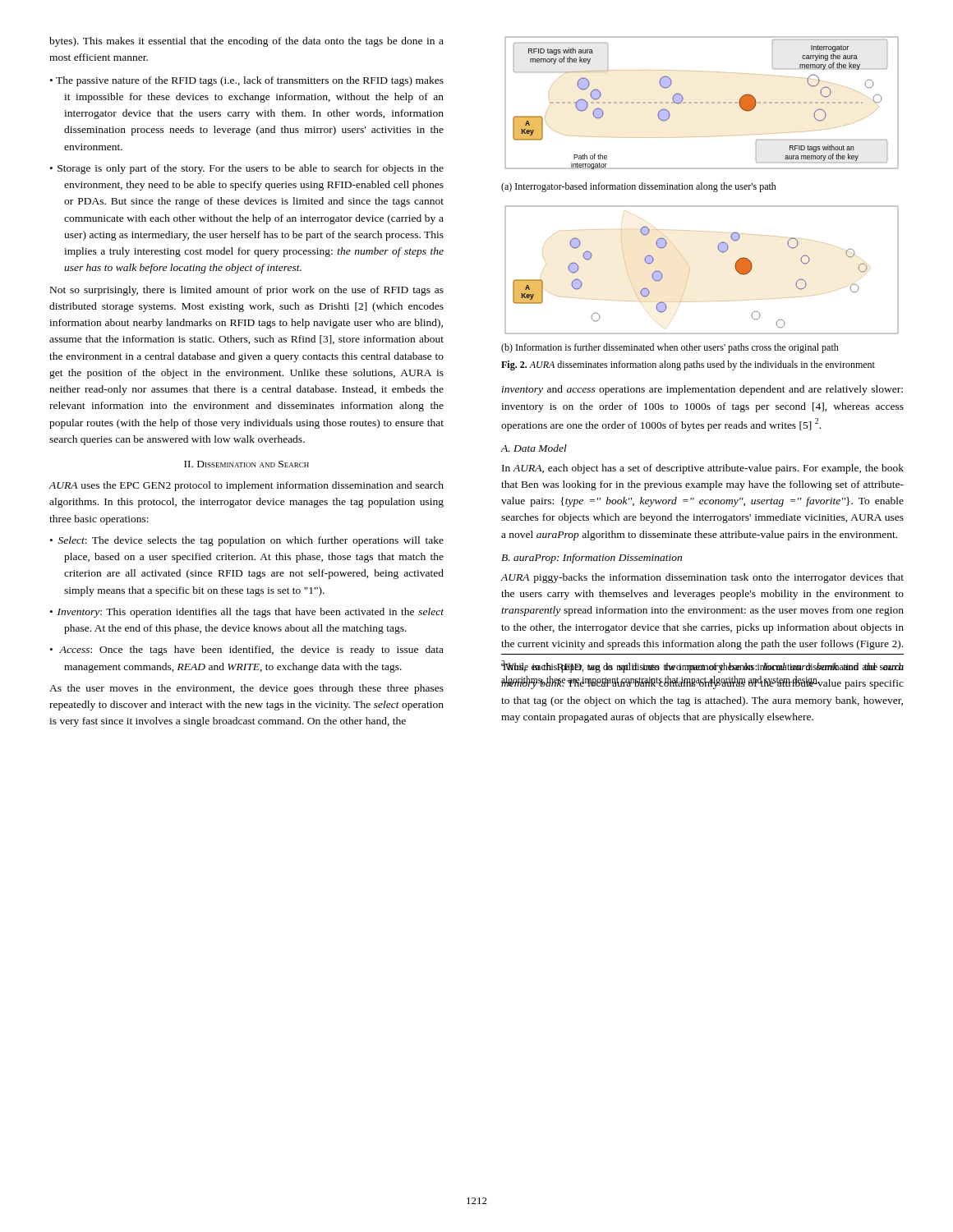Click the passage that begins "• Access: Once the tags have been"
The height and width of the screenshot is (1232, 953).
click(x=246, y=658)
